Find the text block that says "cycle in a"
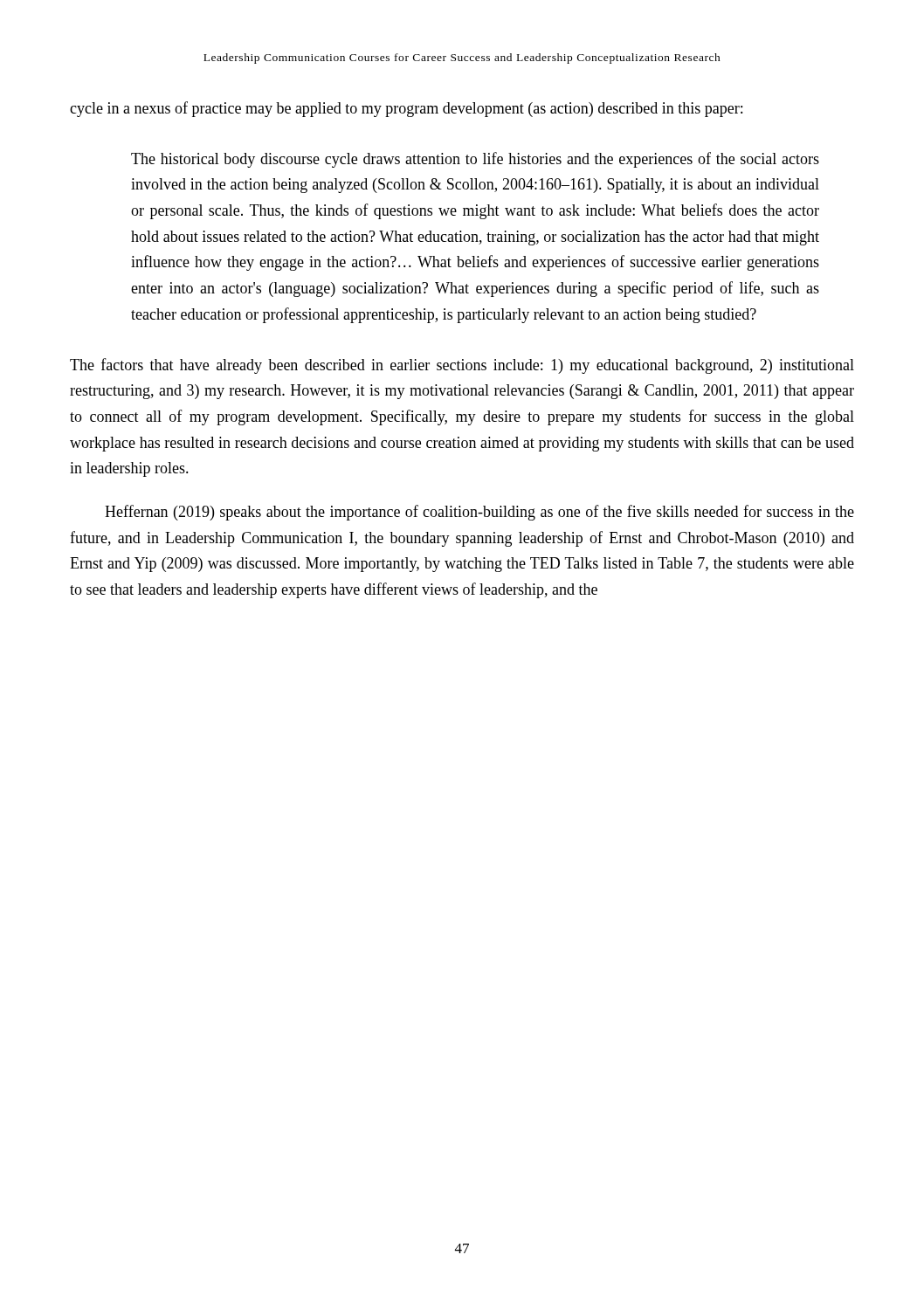 407,108
